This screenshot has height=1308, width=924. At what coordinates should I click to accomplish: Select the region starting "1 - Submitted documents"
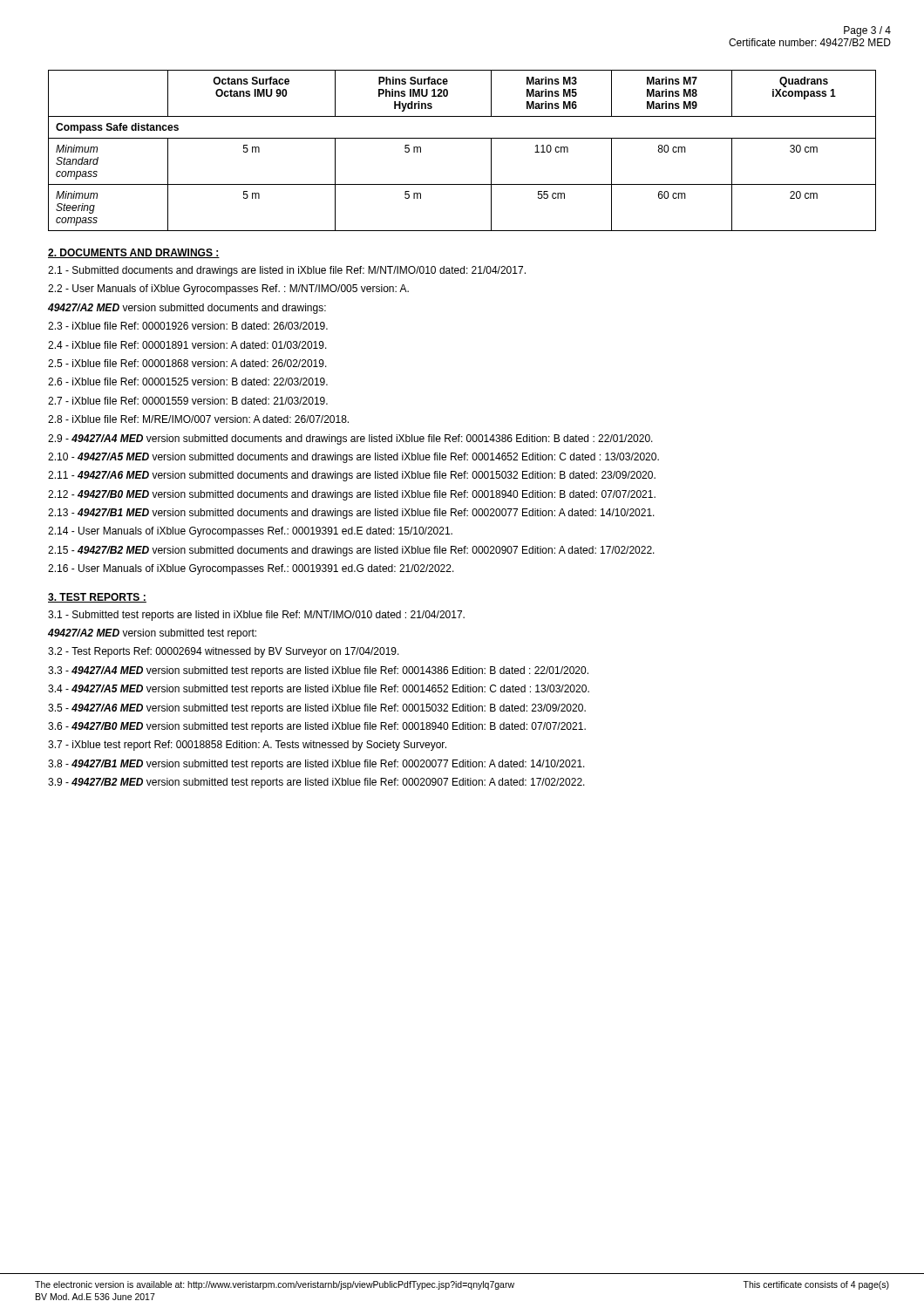(x=287, y=271)
